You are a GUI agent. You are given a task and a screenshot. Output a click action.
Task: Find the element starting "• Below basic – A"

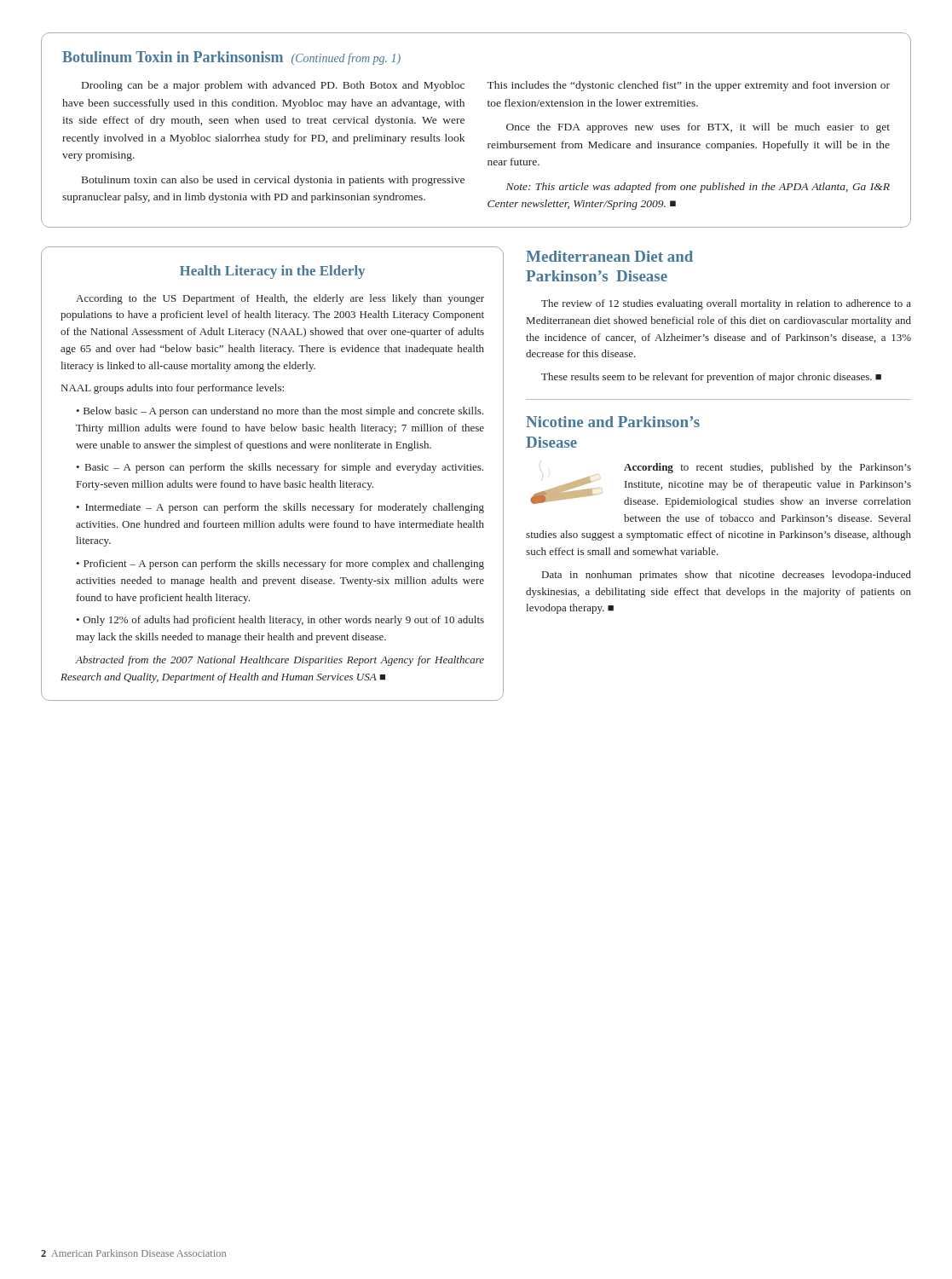[x=280, y=428]
